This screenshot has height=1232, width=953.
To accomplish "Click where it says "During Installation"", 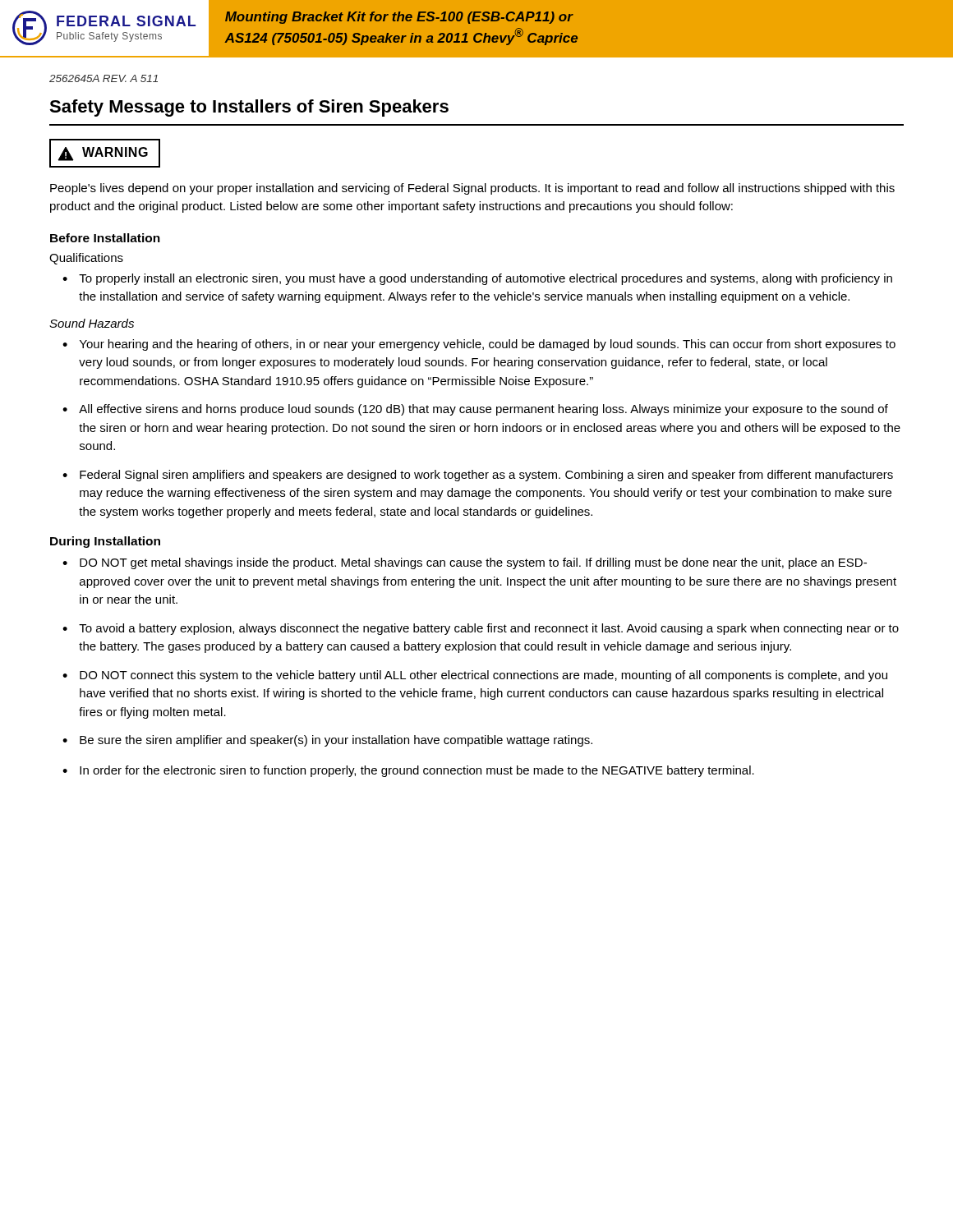I will pos(105,541).
